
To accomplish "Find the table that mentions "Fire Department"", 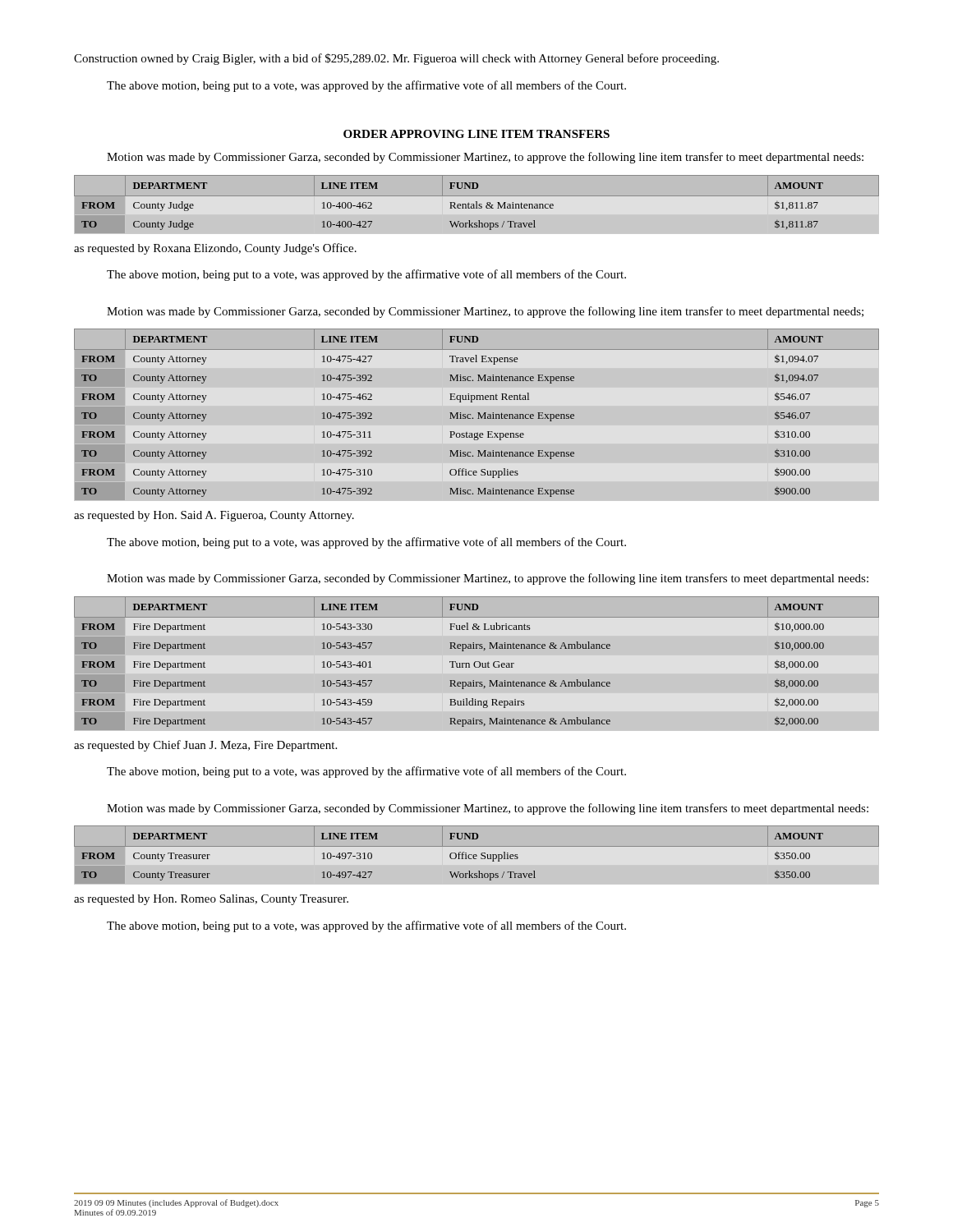I will [476, 663].
